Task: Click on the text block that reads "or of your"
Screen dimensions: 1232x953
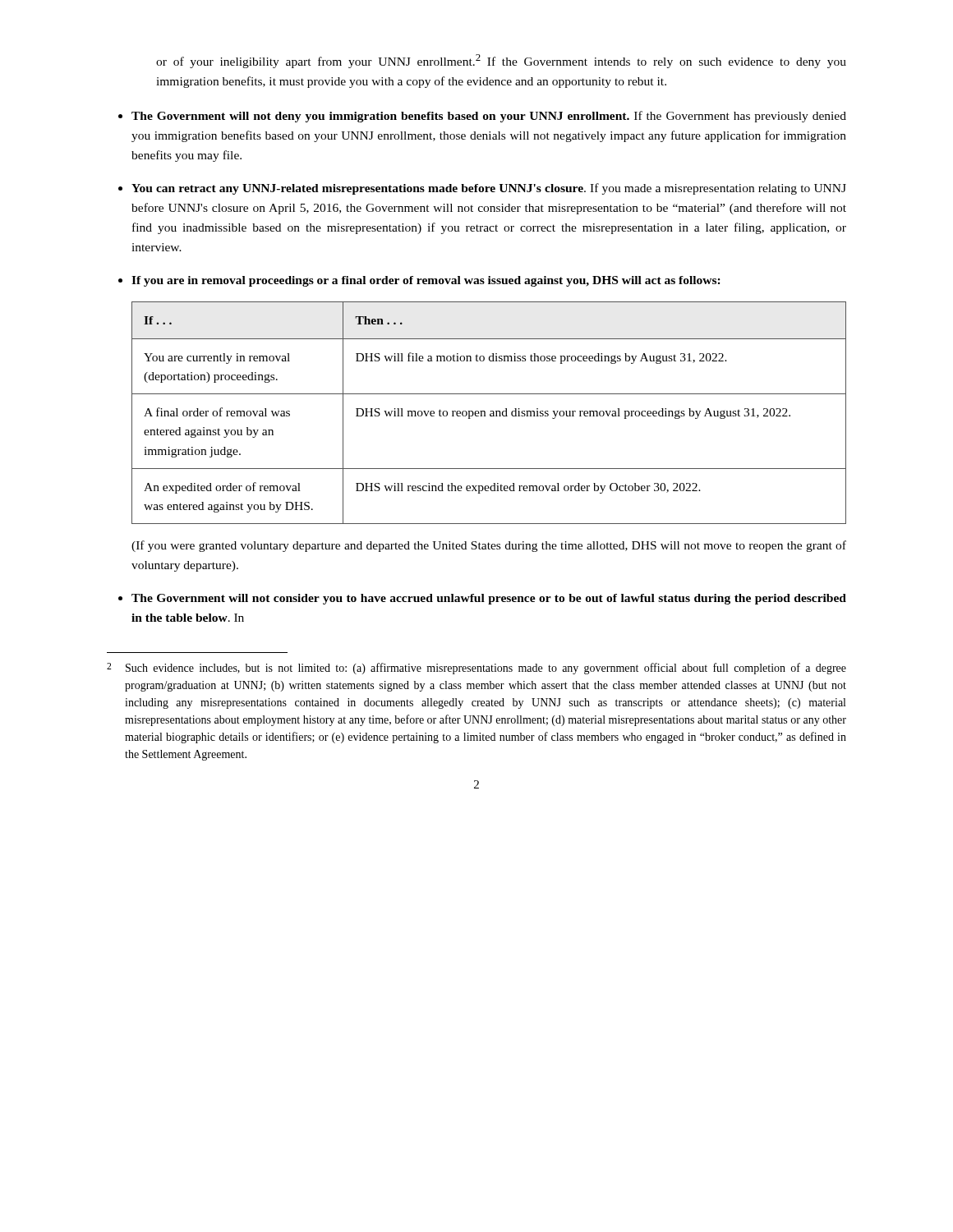Action: pyautogui.click(x=501, y=69)
